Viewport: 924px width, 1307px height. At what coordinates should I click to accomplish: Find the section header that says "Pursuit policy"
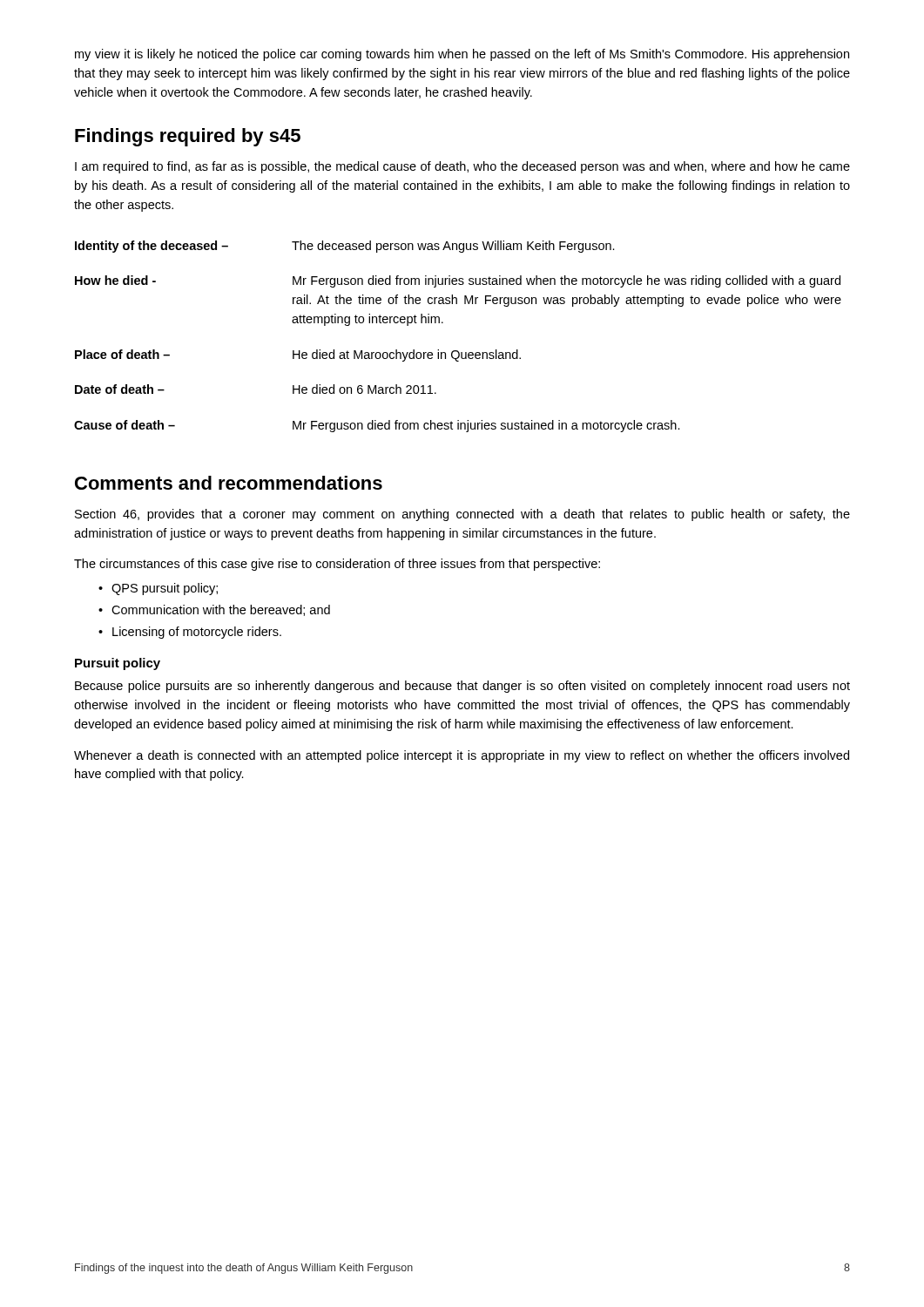click(117, 663)
